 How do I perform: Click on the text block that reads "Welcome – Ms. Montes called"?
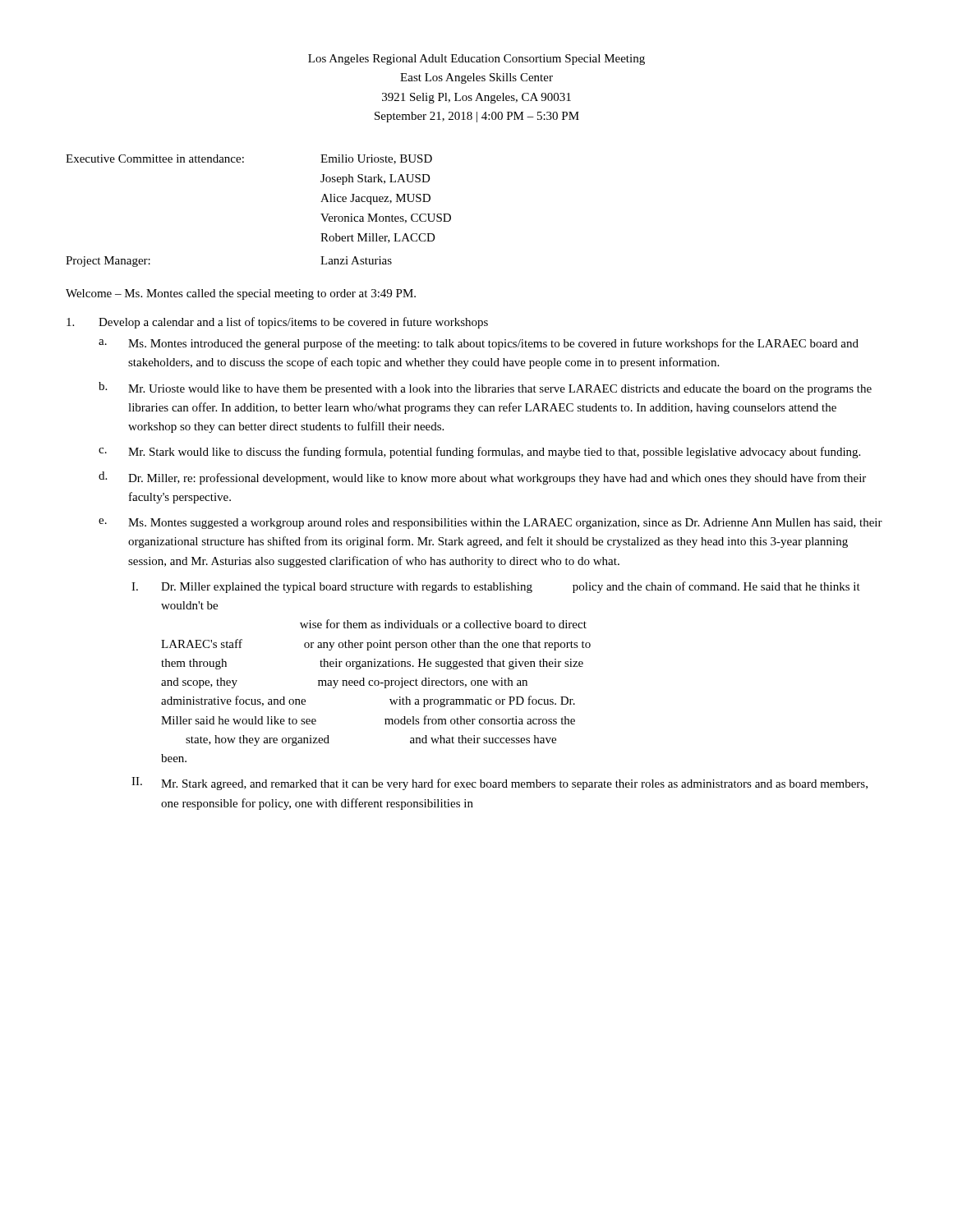tap(241, 293)
